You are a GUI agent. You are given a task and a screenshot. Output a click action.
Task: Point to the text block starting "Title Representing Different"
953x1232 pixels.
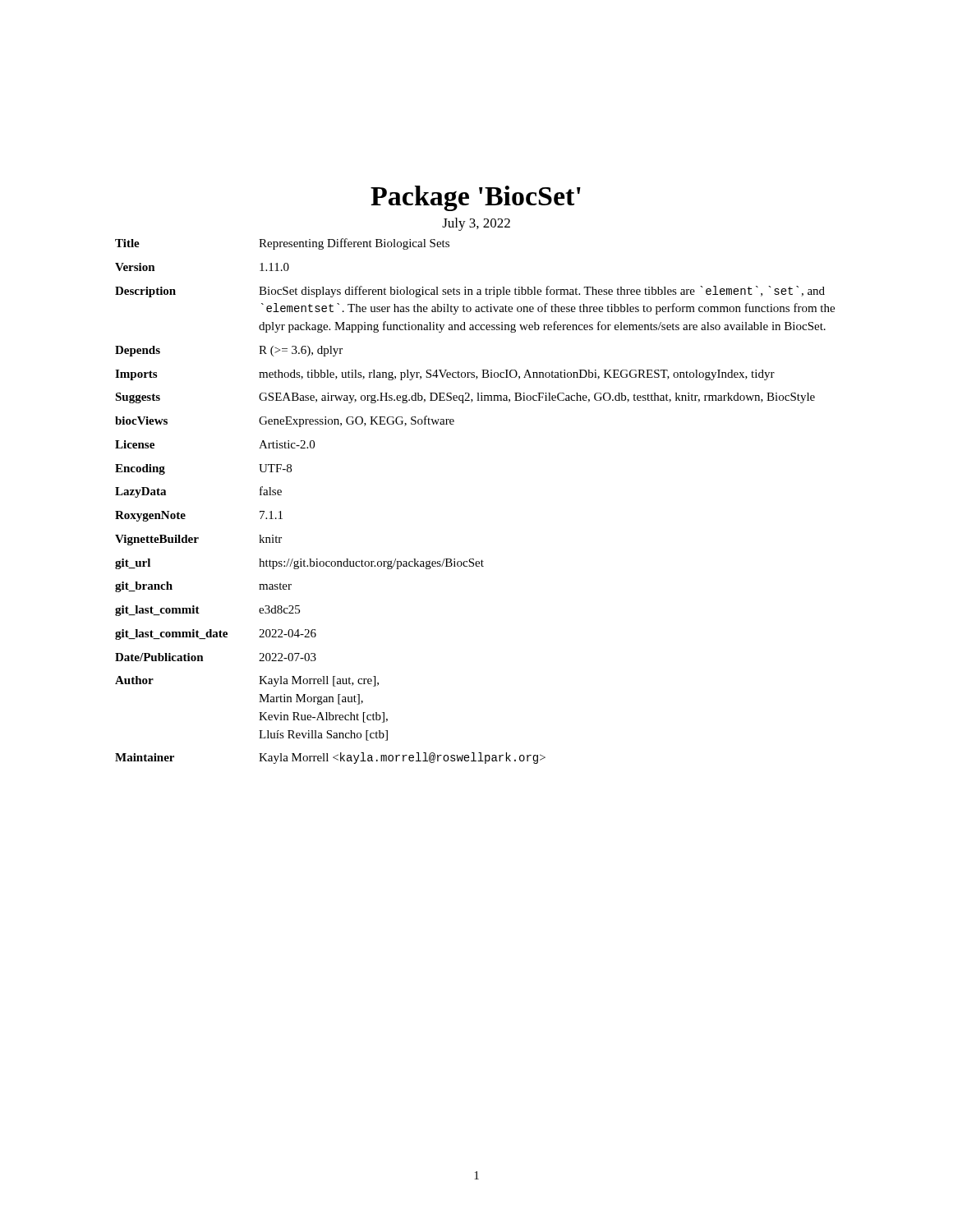[282, 244]
